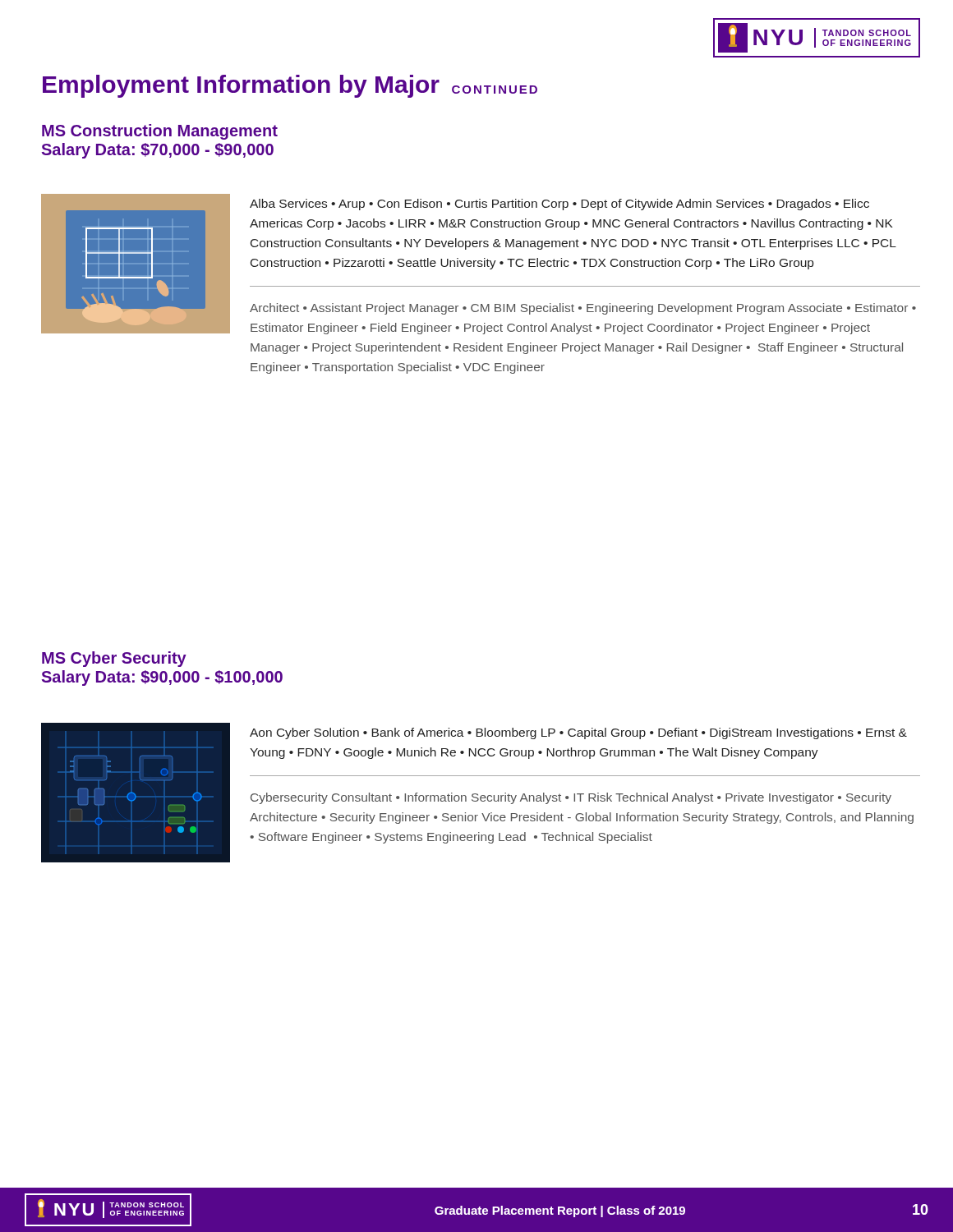Point to the section header beginning "MS Construction Management Salary Data:"
The height and width of the screenshot is (1232, 953).
160,132
